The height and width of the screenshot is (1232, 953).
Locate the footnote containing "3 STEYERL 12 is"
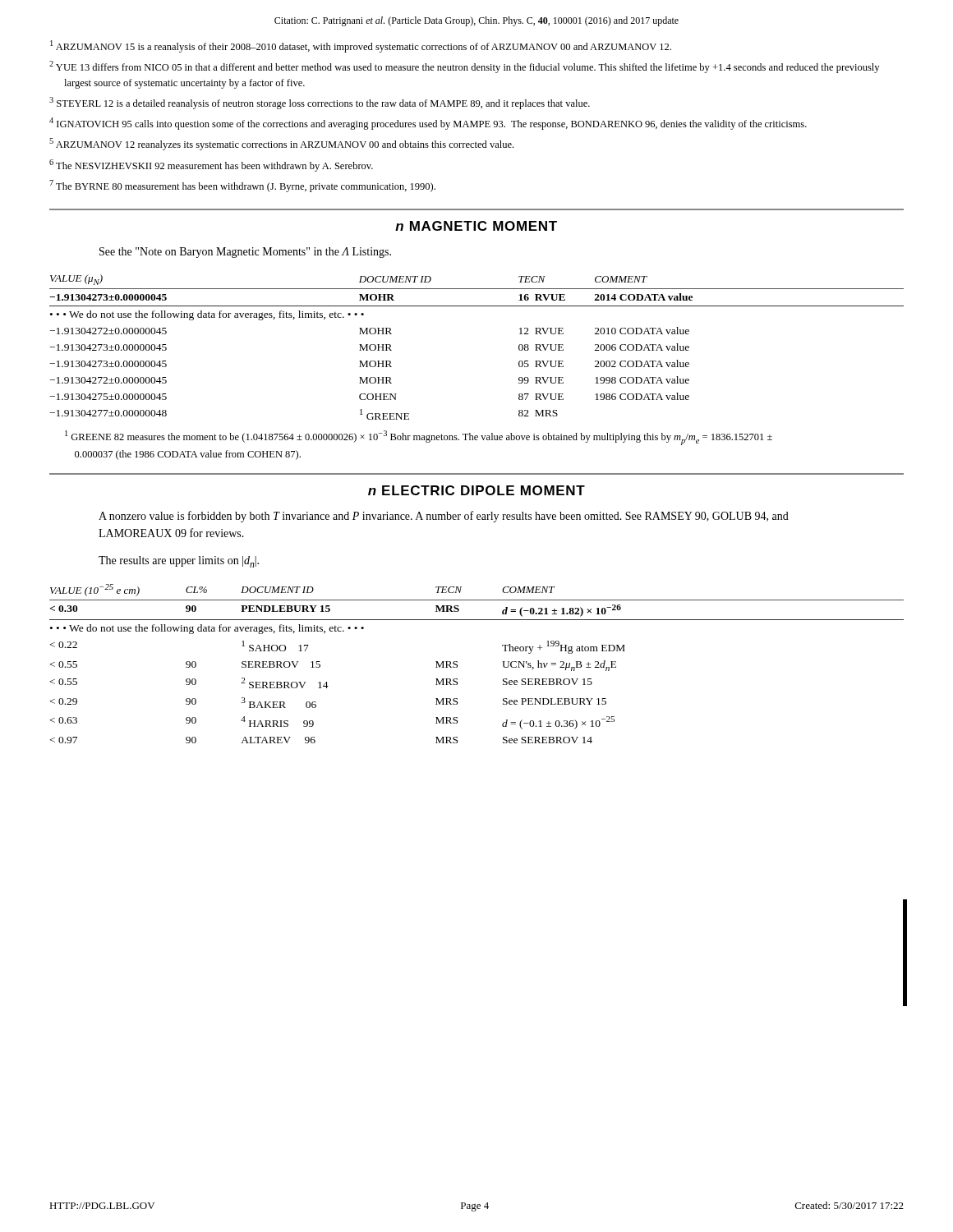click(320, 102)
